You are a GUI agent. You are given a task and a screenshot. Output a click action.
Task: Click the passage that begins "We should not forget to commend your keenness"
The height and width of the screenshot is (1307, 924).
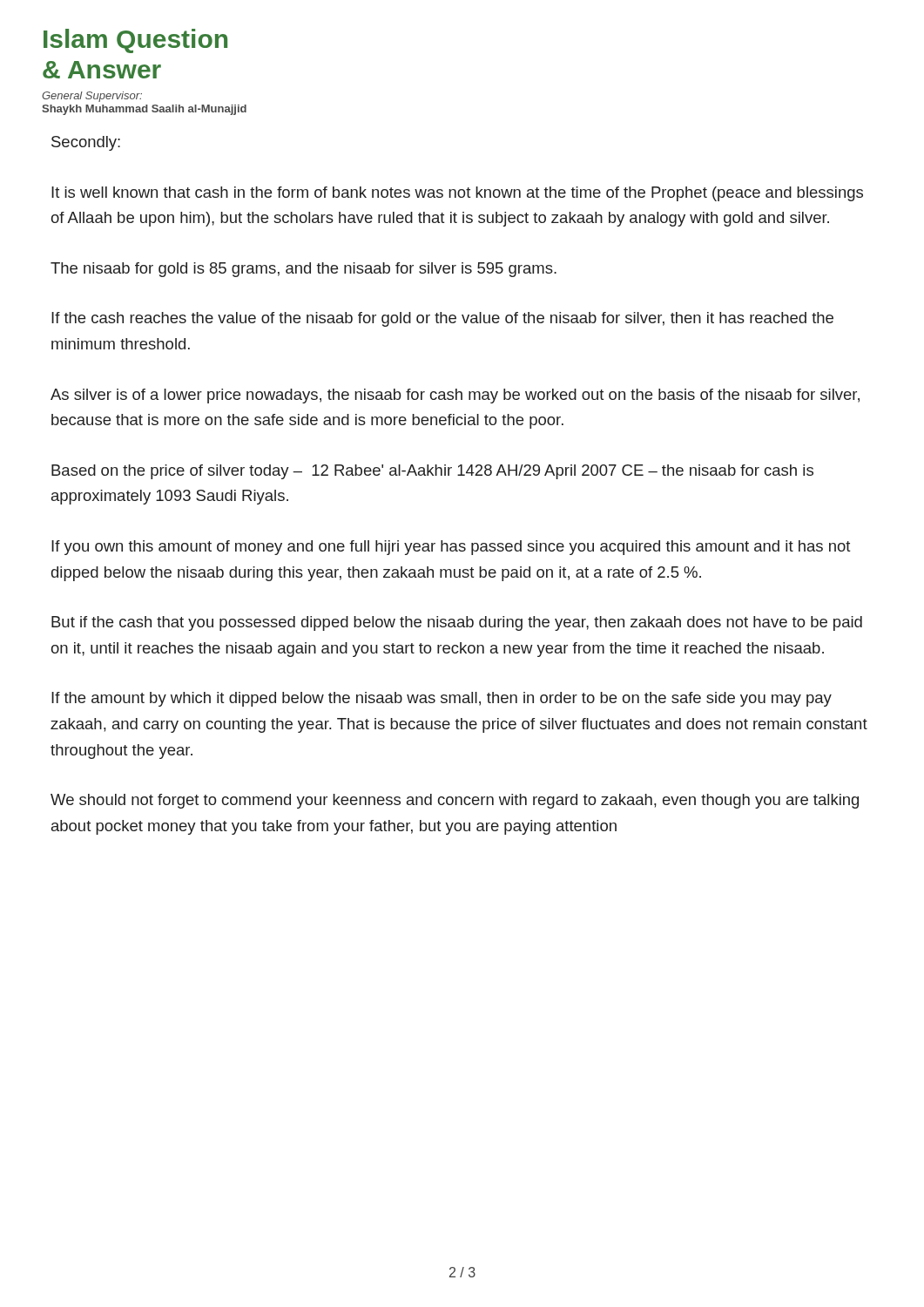pos(455,812)
